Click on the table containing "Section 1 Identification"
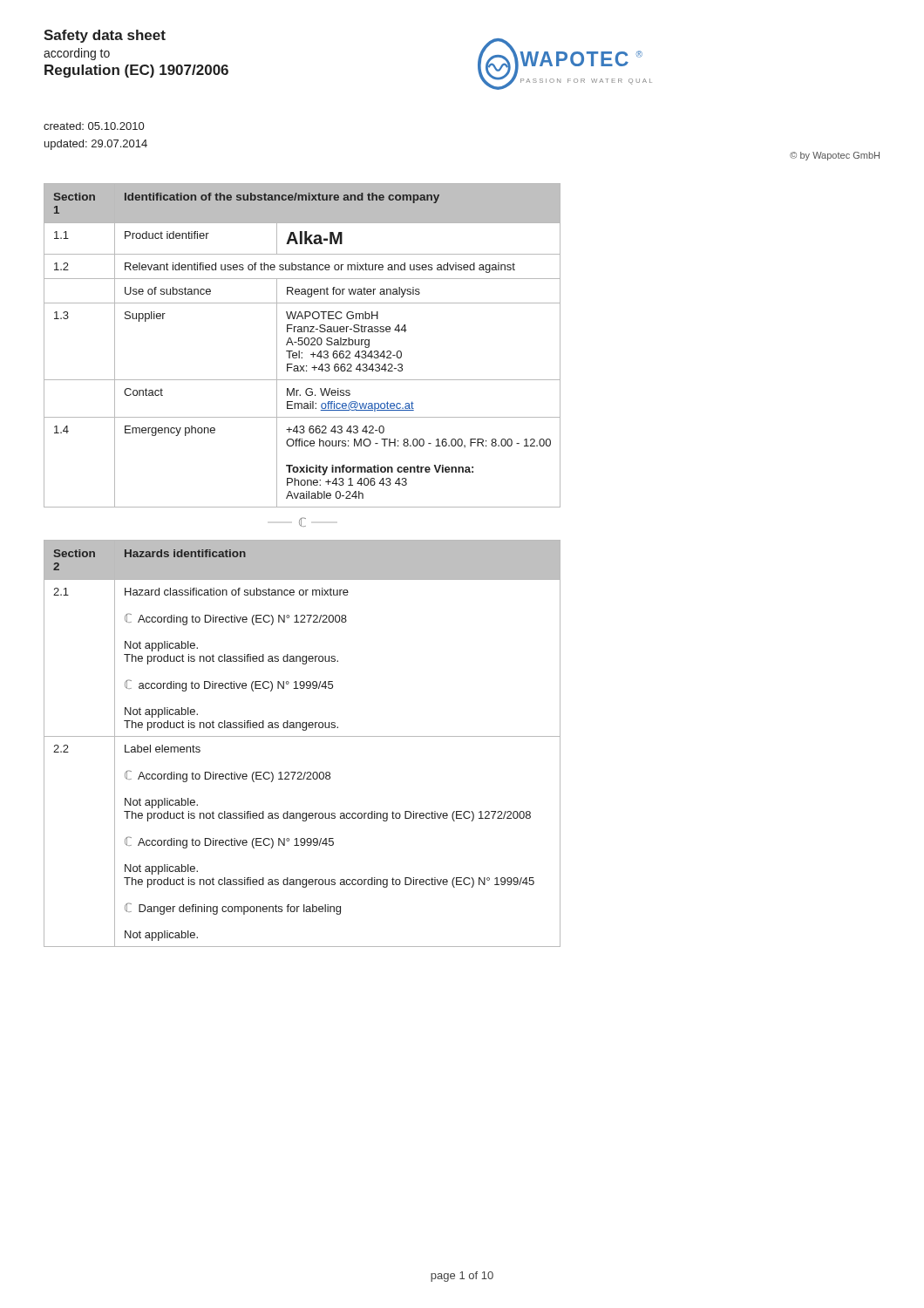The height and width of the screenshot is (1308, 924). coord(302,565)
